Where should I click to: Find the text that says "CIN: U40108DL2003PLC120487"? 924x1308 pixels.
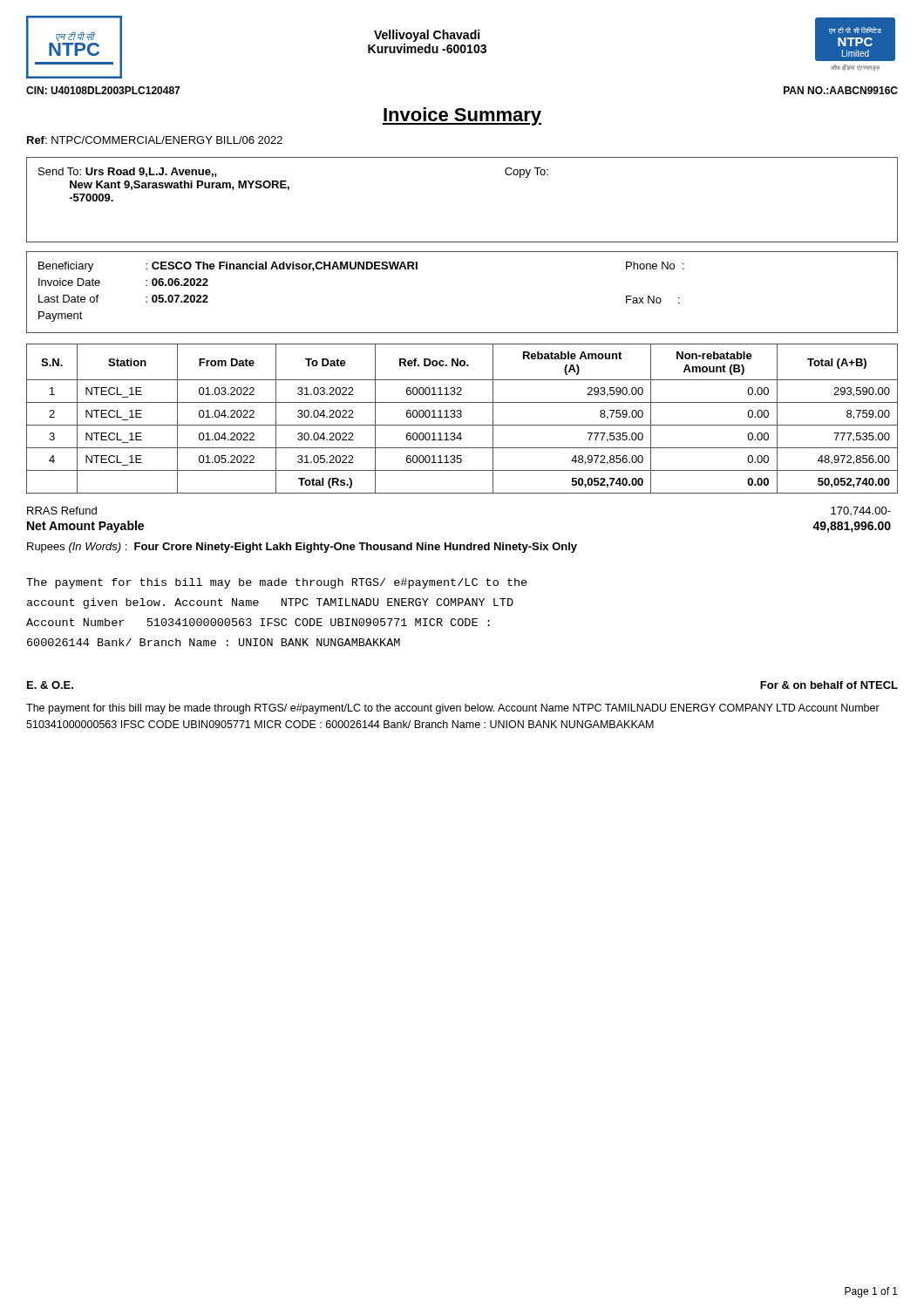103,91
